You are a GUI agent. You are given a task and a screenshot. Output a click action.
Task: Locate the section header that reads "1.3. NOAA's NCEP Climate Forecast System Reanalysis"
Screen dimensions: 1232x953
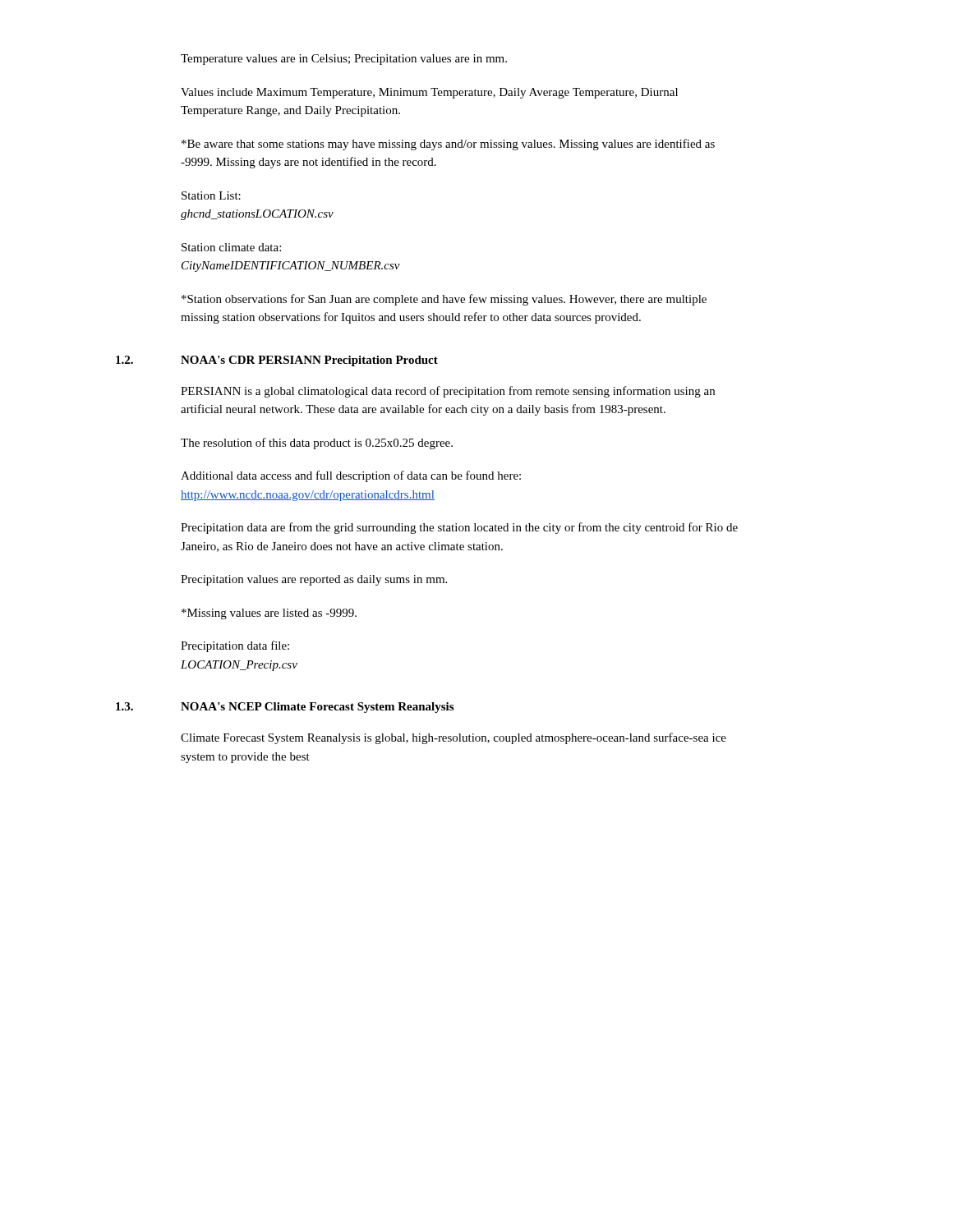(317, 707)
